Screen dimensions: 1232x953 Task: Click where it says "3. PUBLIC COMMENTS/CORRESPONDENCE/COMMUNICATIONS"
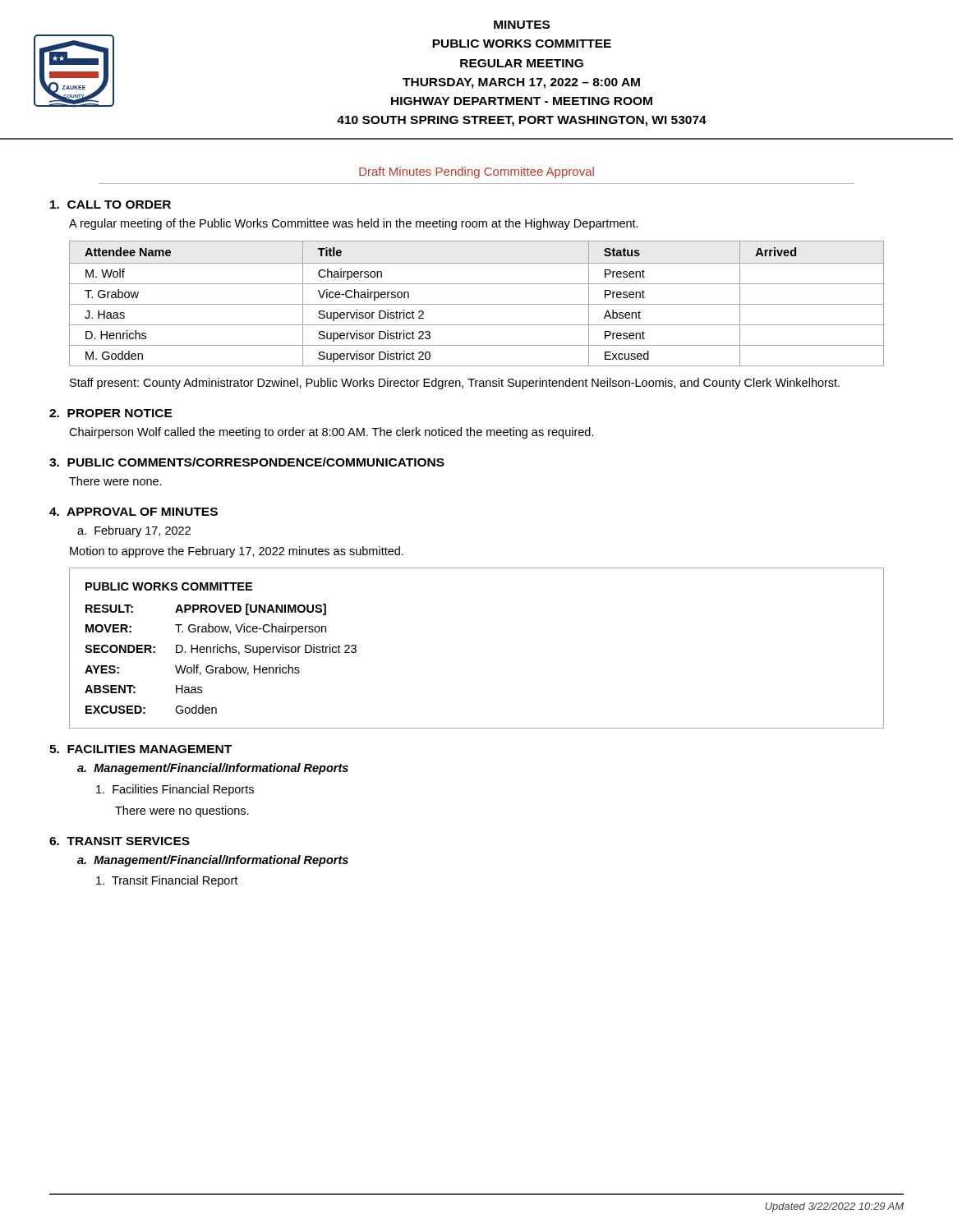tap(247, 462)
